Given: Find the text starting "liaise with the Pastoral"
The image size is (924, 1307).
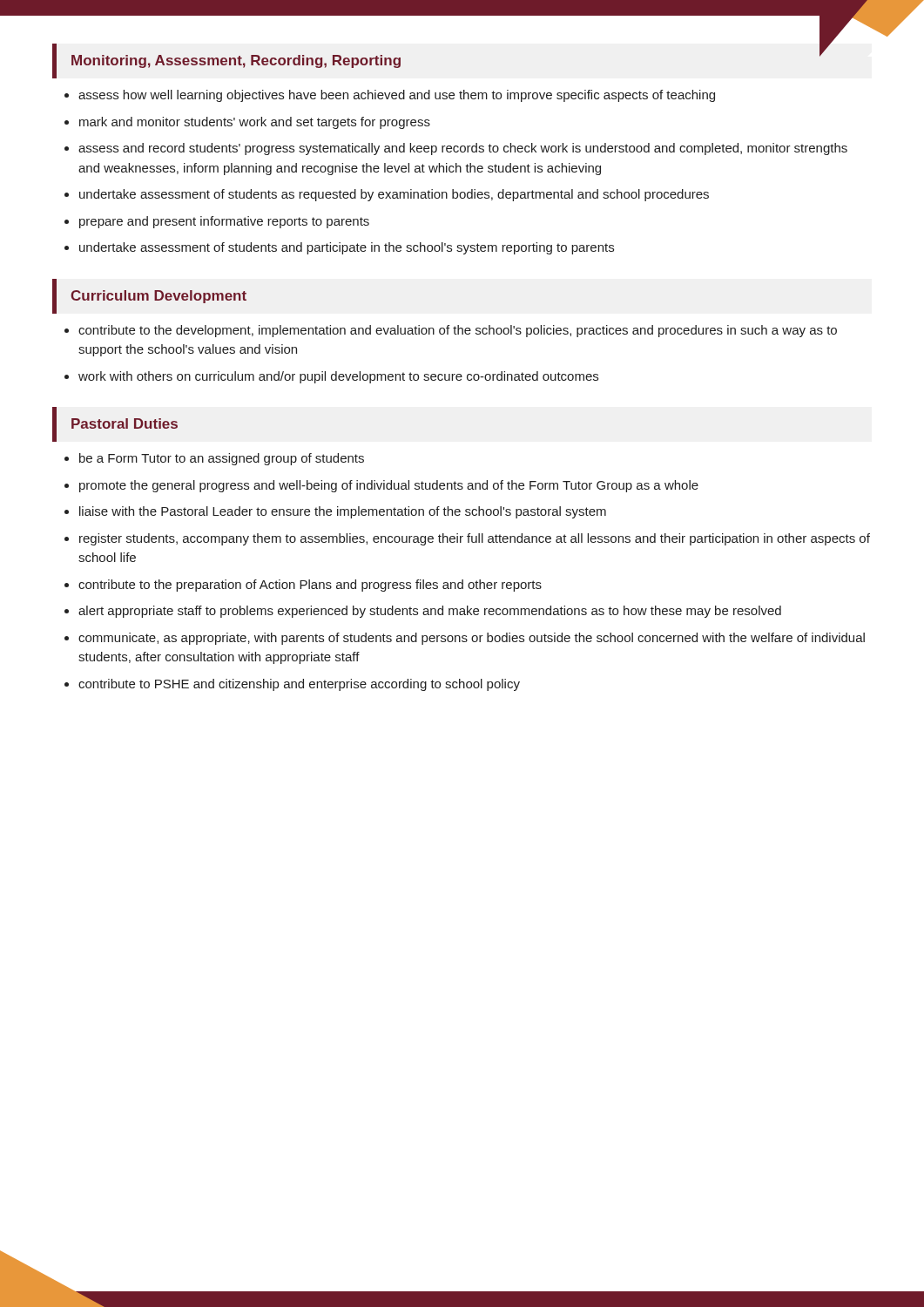Looking at the screenshot, I should (x=475, y=512).
